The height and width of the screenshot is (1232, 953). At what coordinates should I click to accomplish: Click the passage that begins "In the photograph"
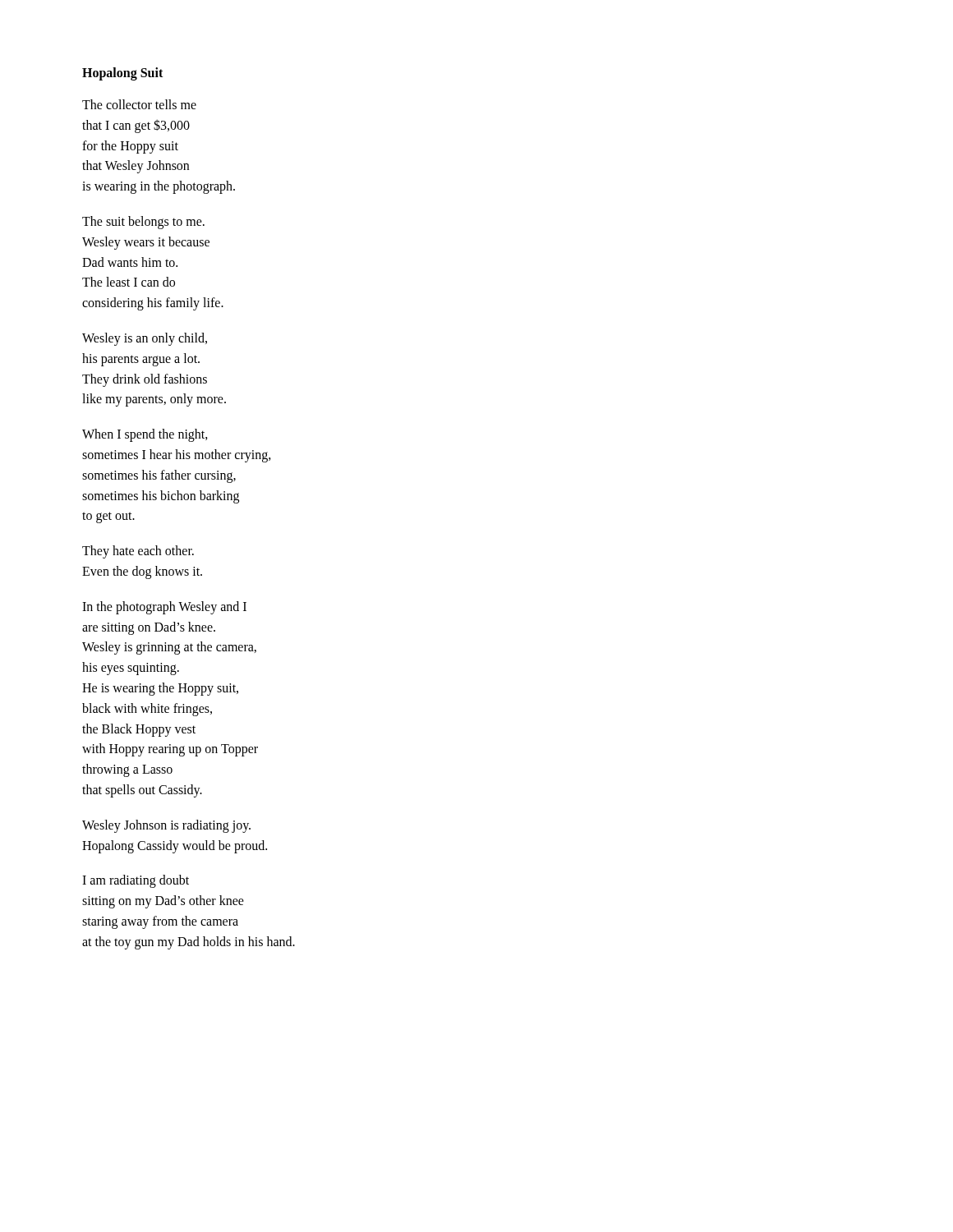pyautogui.click(x=170, y=698)
